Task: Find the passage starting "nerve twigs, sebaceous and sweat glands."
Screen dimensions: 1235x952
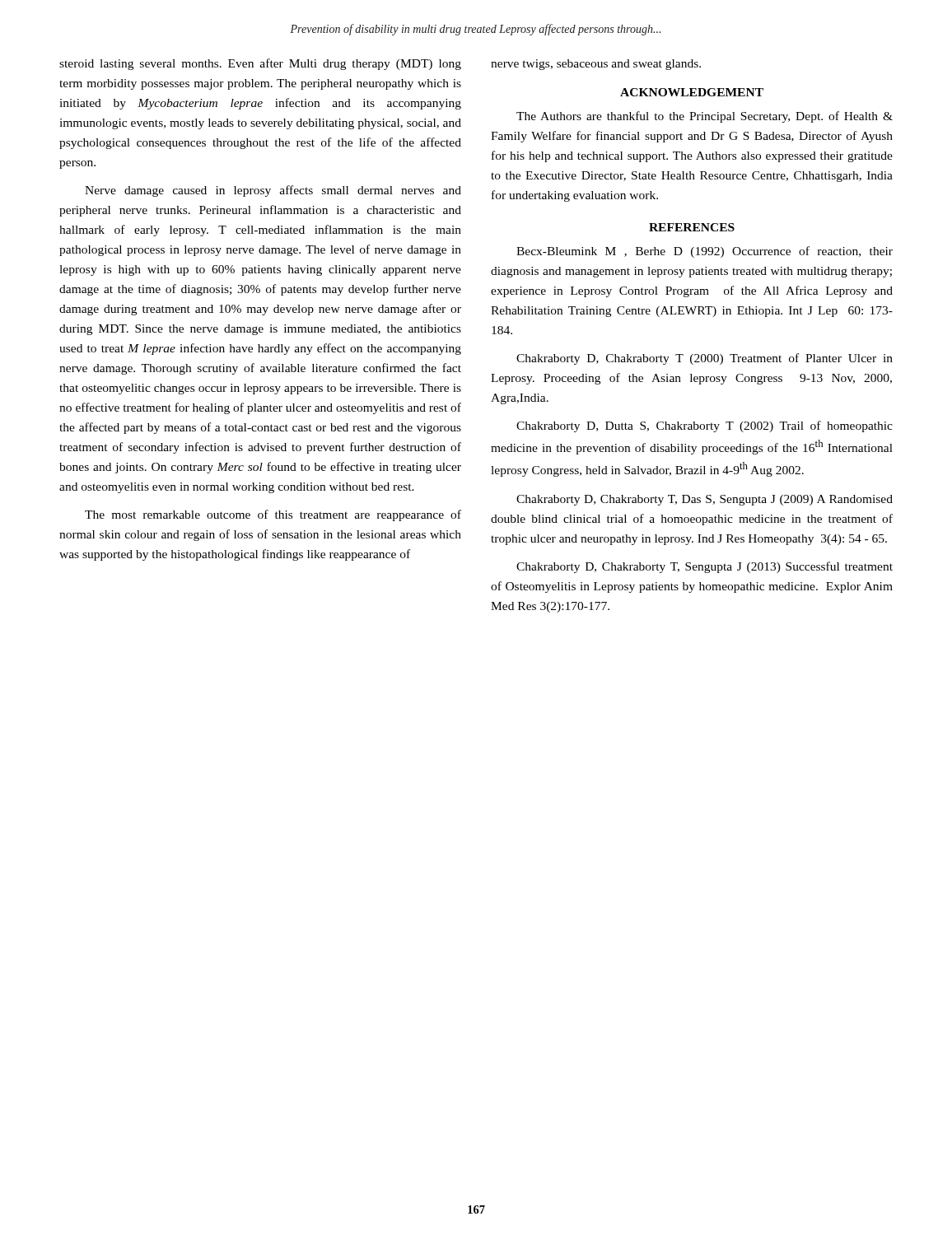Action: pos(692,63)
